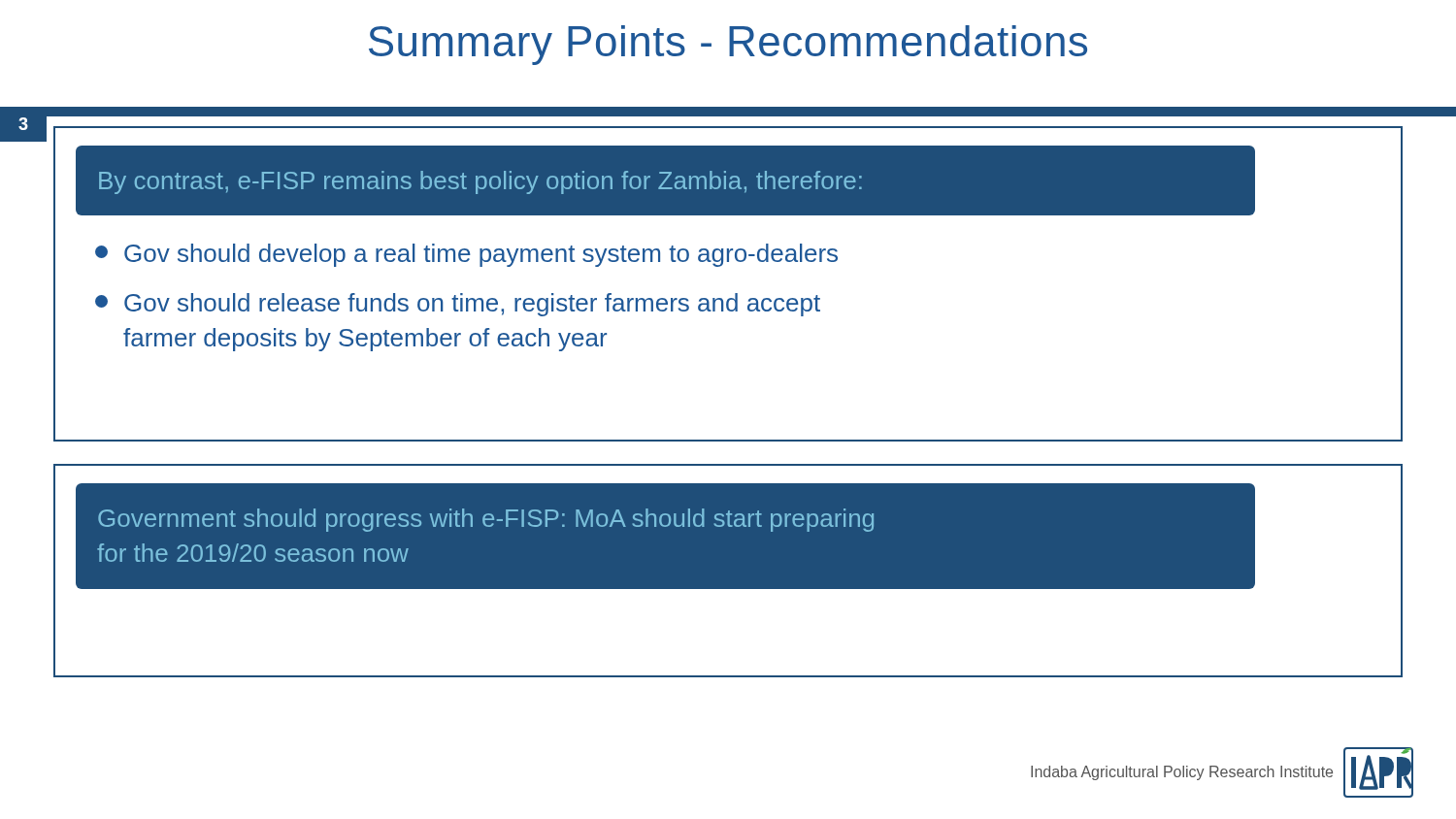Find the title that reads "Summary Points - Recommendations"

tap(728, 41)
